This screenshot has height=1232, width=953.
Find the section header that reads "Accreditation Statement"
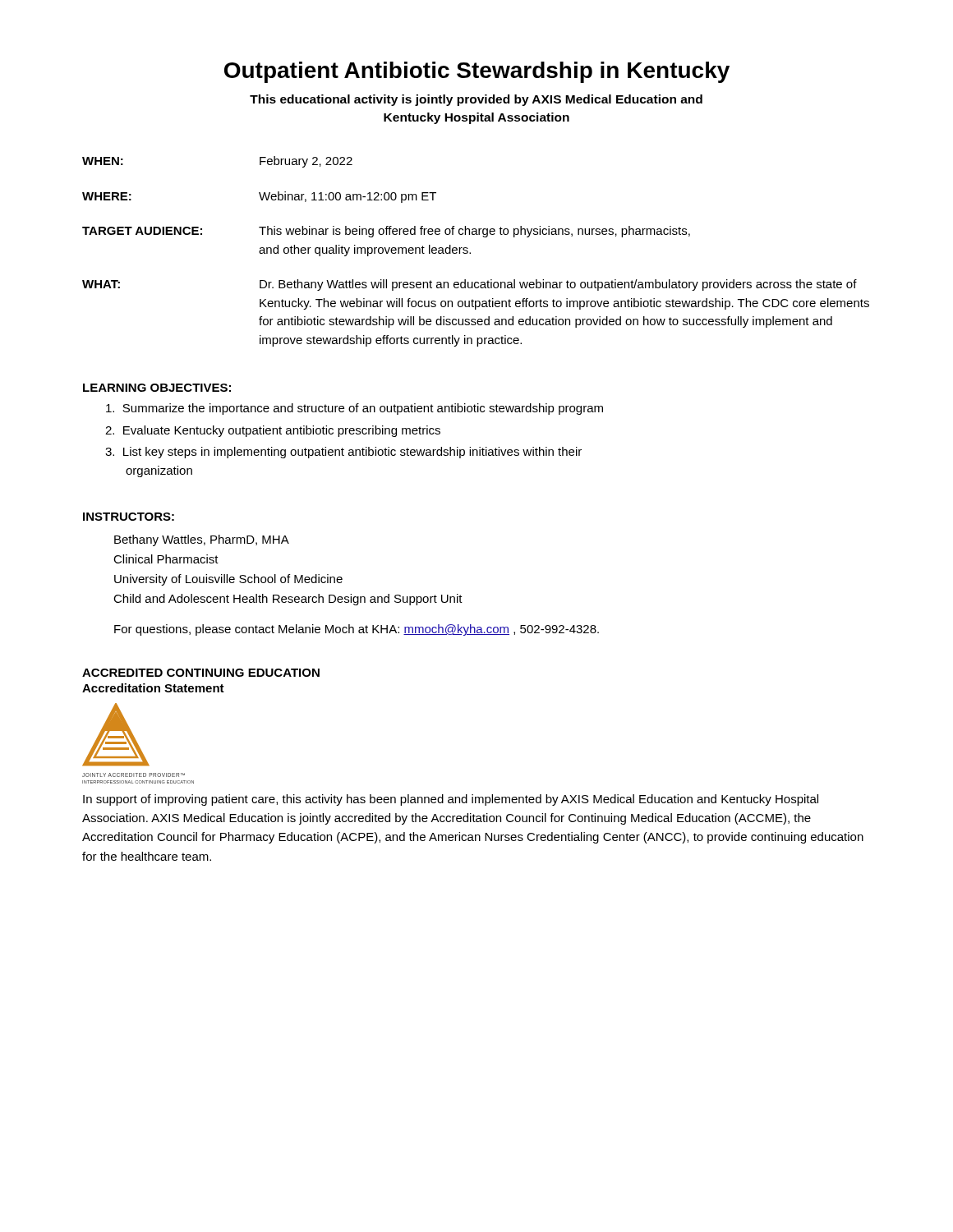tap(153, 688)
